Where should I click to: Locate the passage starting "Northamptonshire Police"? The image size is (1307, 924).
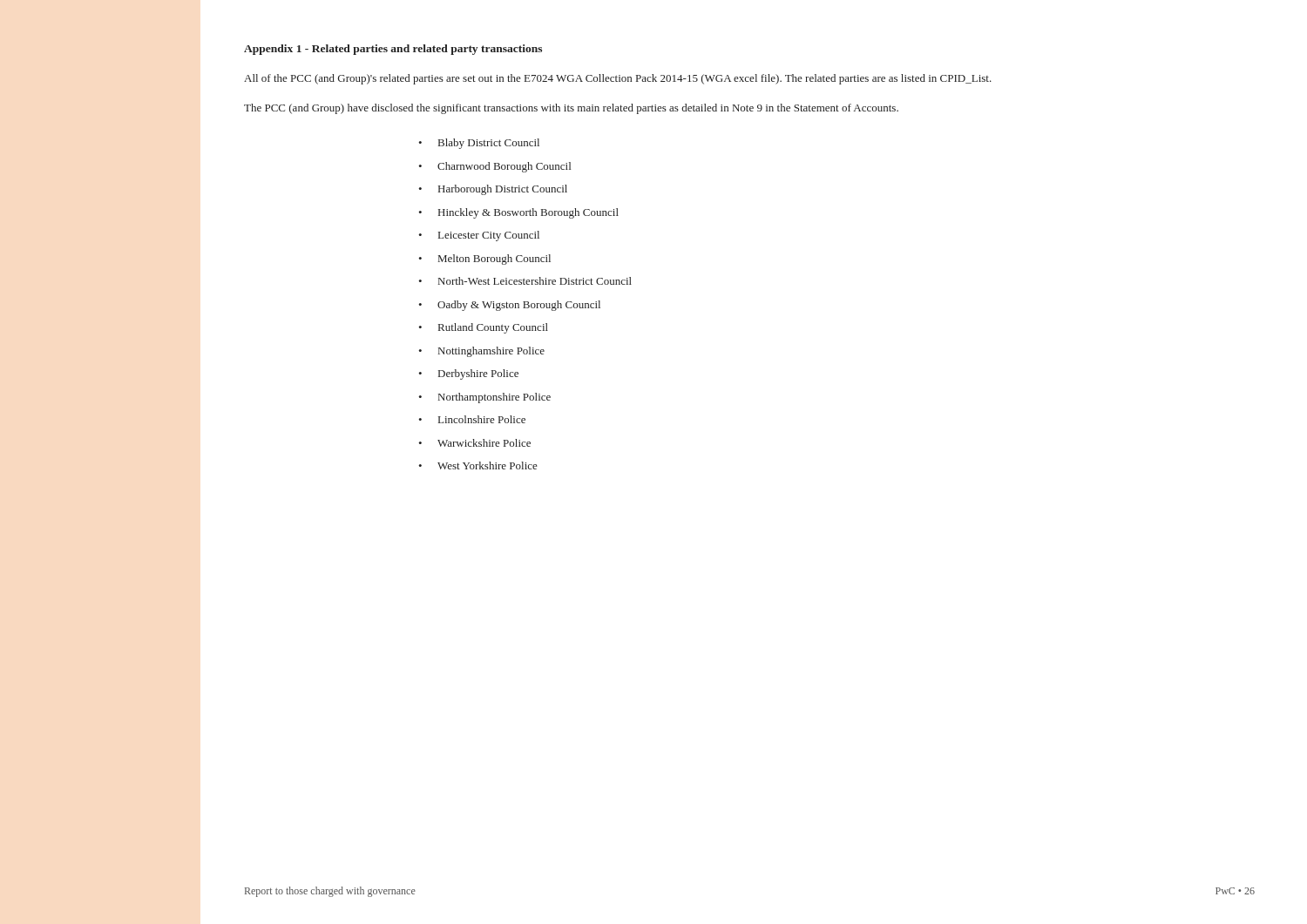[x=494, y=396]
